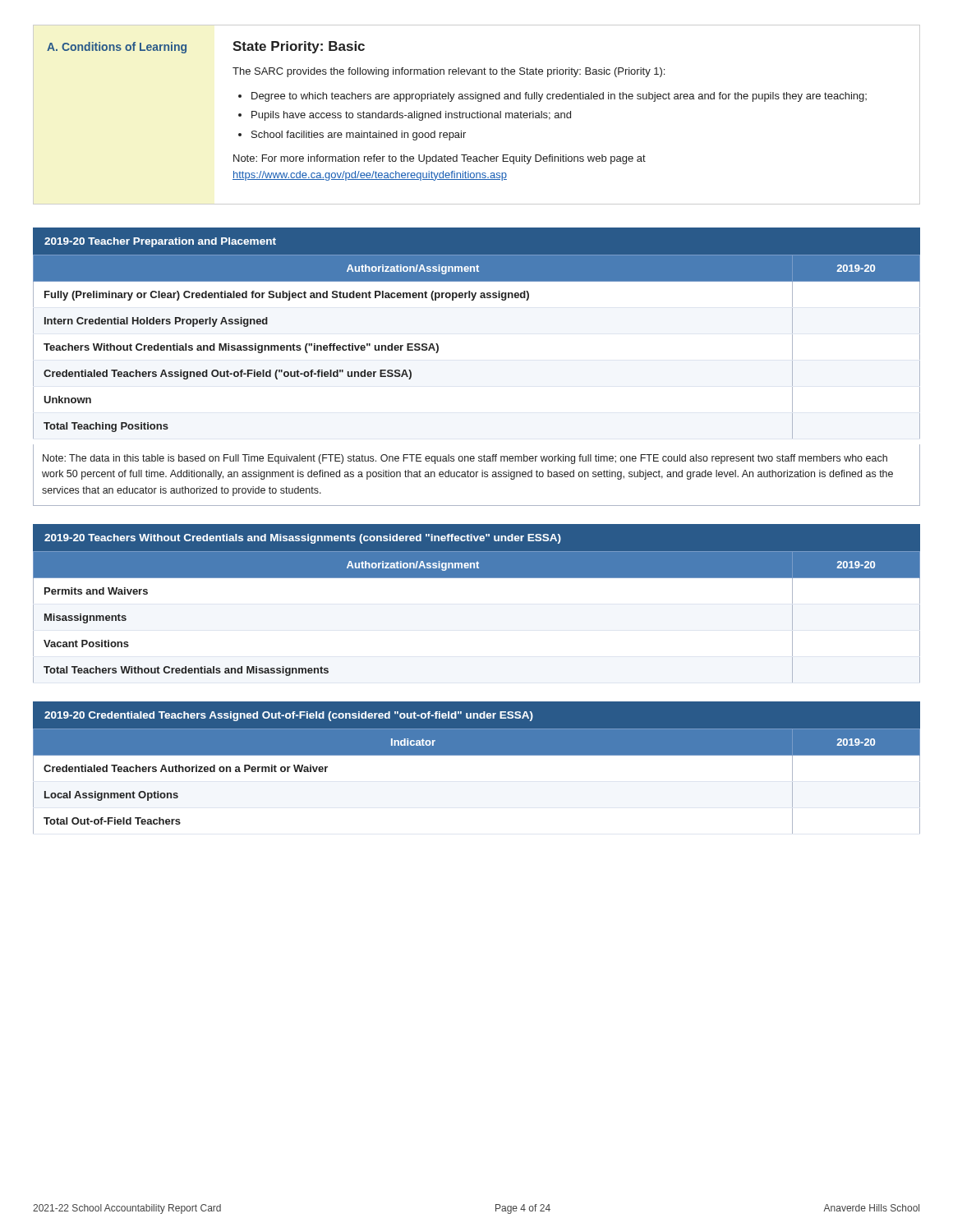This screenshot has width=953, height=1232.
Task: Navigate to the passage starting "State Priority: Basic"
Action: (299, 46)
